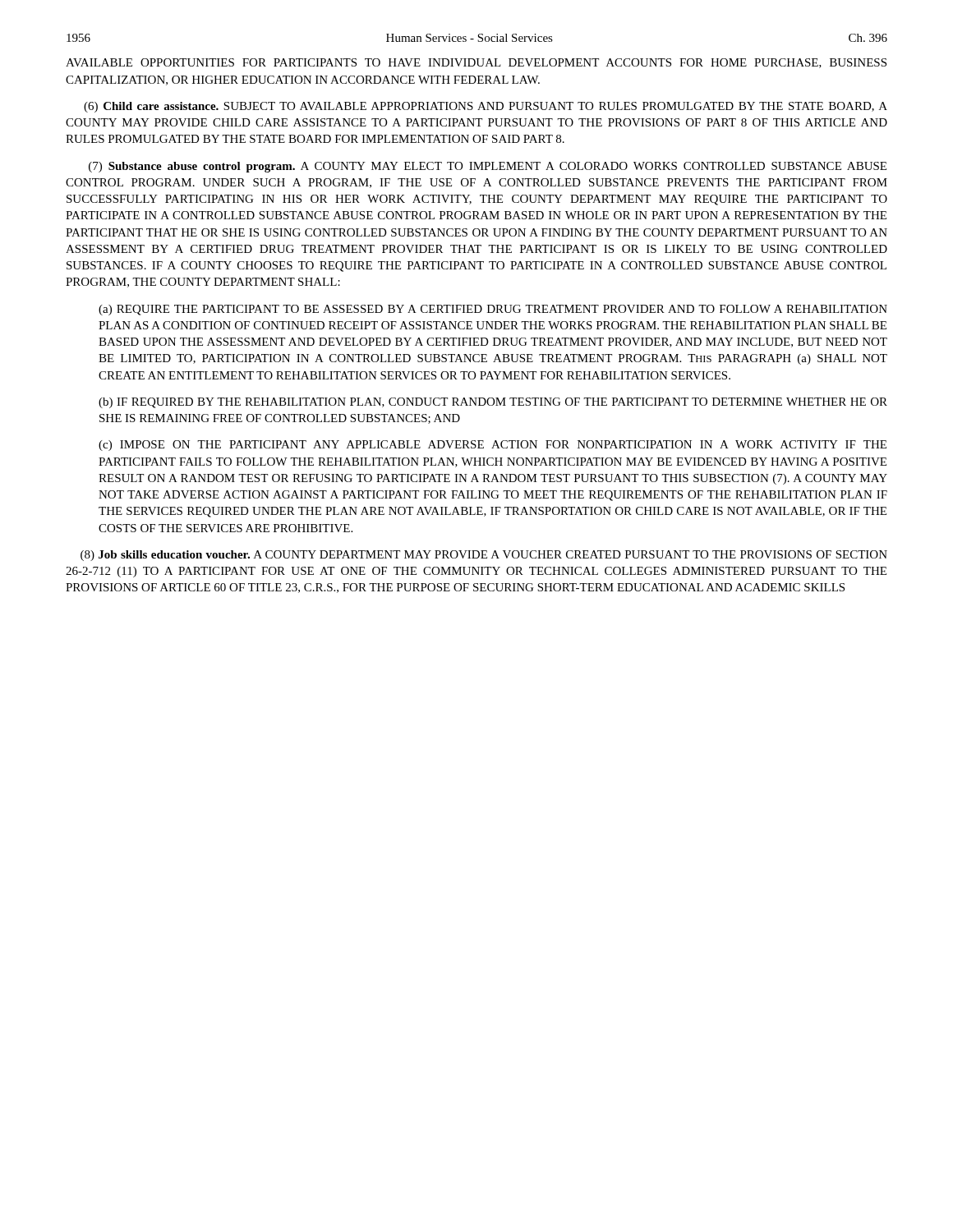Where is the passage that starts "(a) REQUIRE THE PARTICIPANT TO BE"?

coord(493,342)
